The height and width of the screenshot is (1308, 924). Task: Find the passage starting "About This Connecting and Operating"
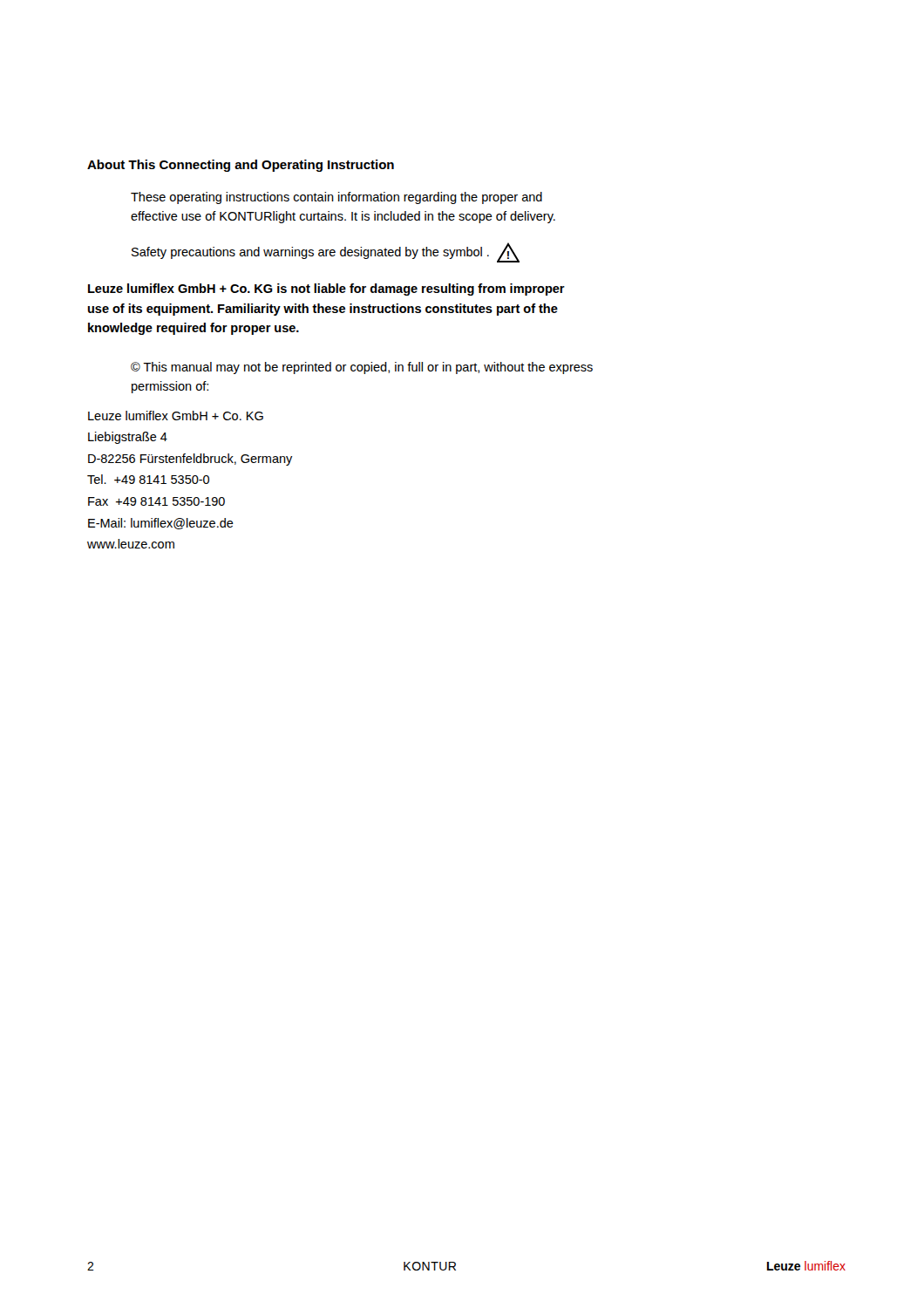click(x=241, y=164)
